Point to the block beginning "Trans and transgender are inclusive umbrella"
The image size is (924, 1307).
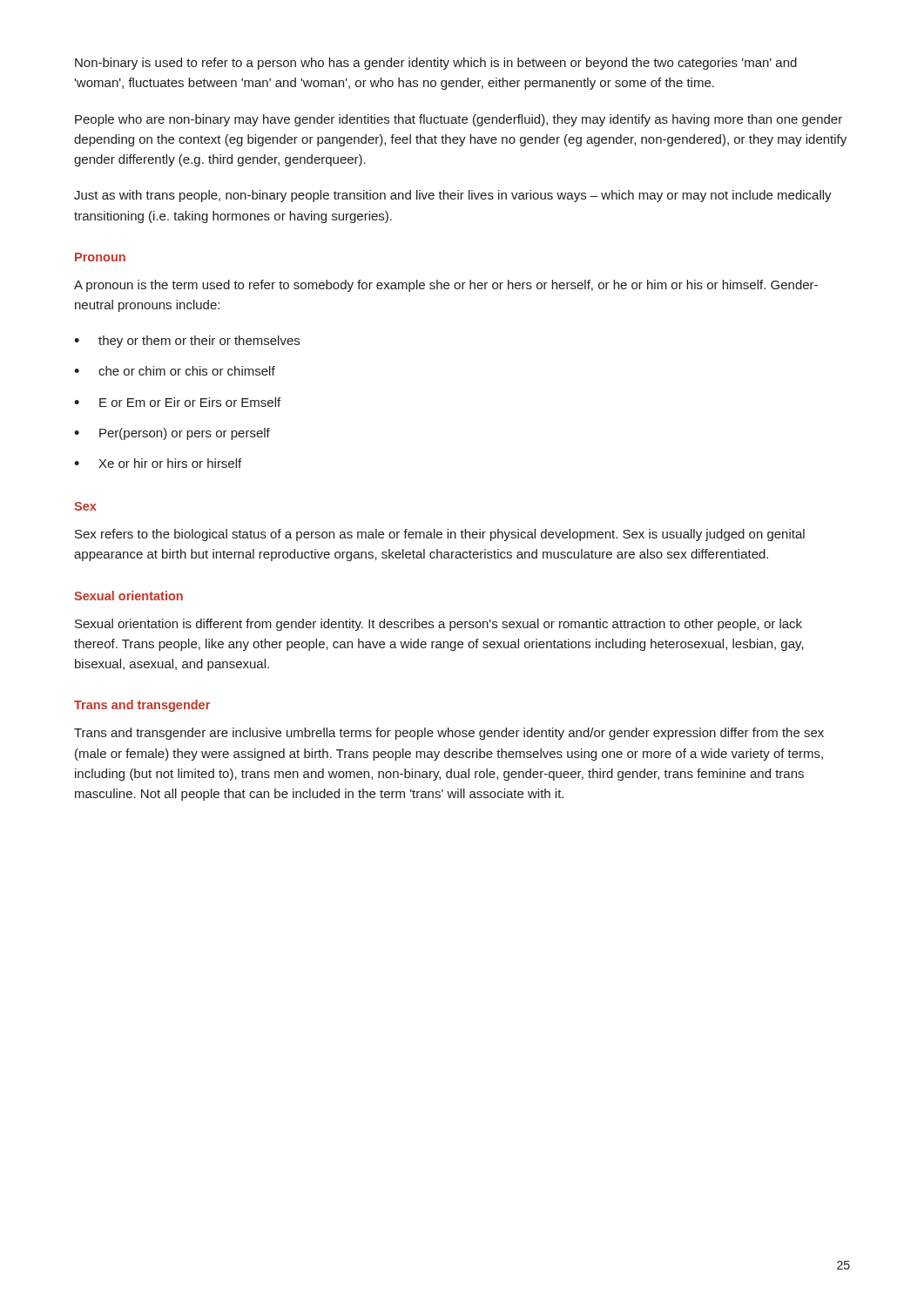pyautogui.click(x=449, y=763)
